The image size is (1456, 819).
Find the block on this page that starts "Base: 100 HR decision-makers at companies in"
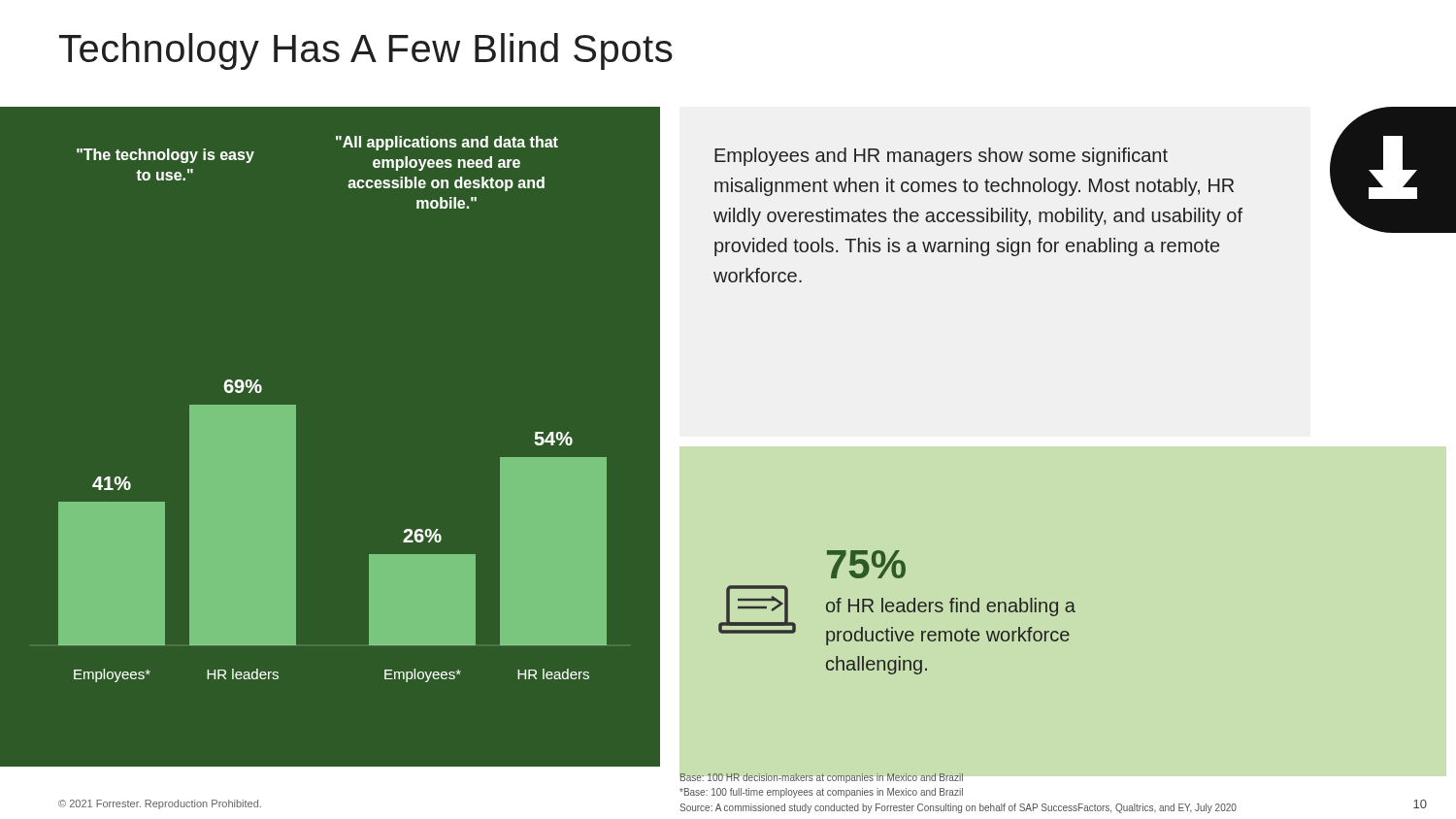point(958,792)
